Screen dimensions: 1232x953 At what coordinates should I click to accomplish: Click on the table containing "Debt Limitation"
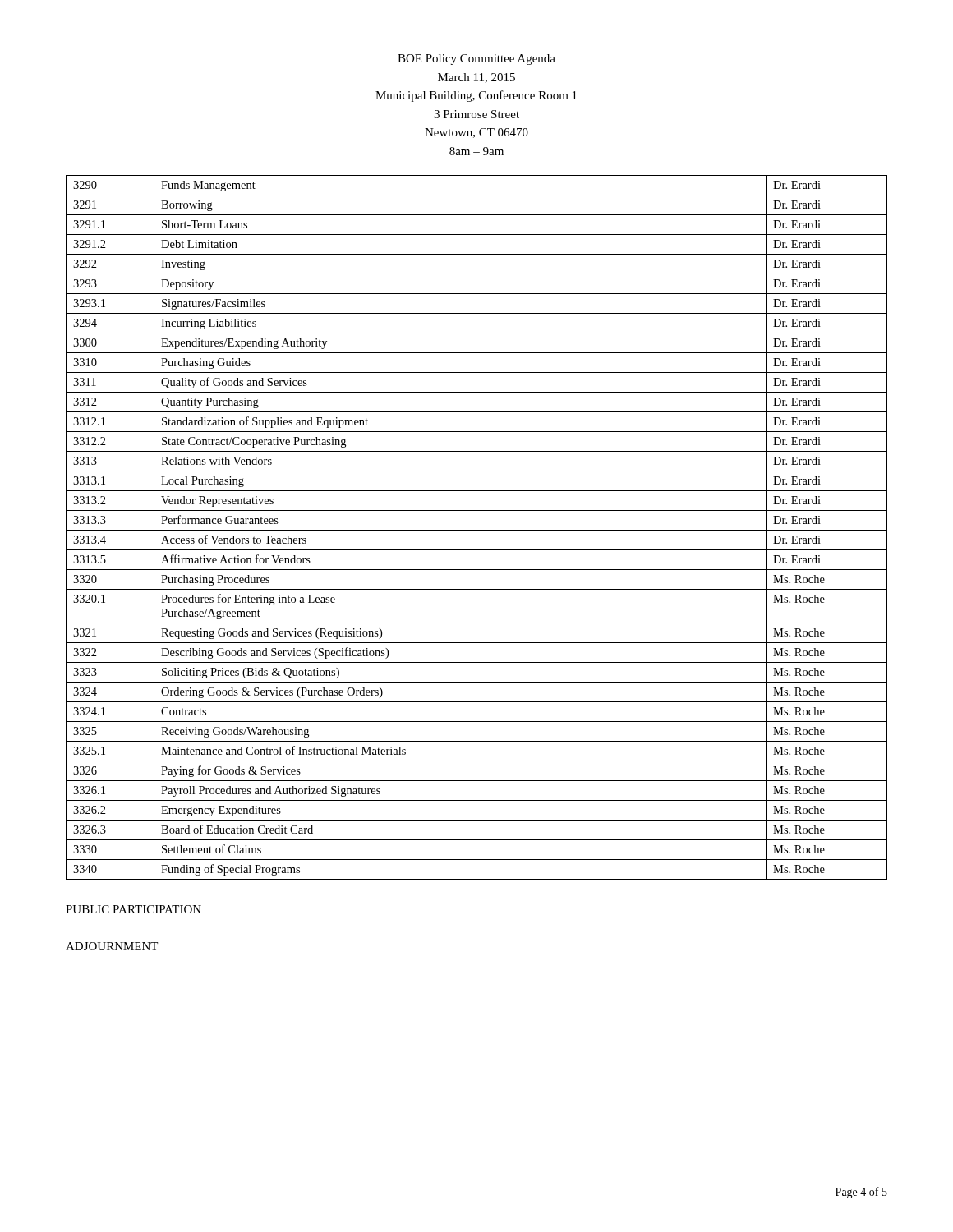[x=476, y=527]
